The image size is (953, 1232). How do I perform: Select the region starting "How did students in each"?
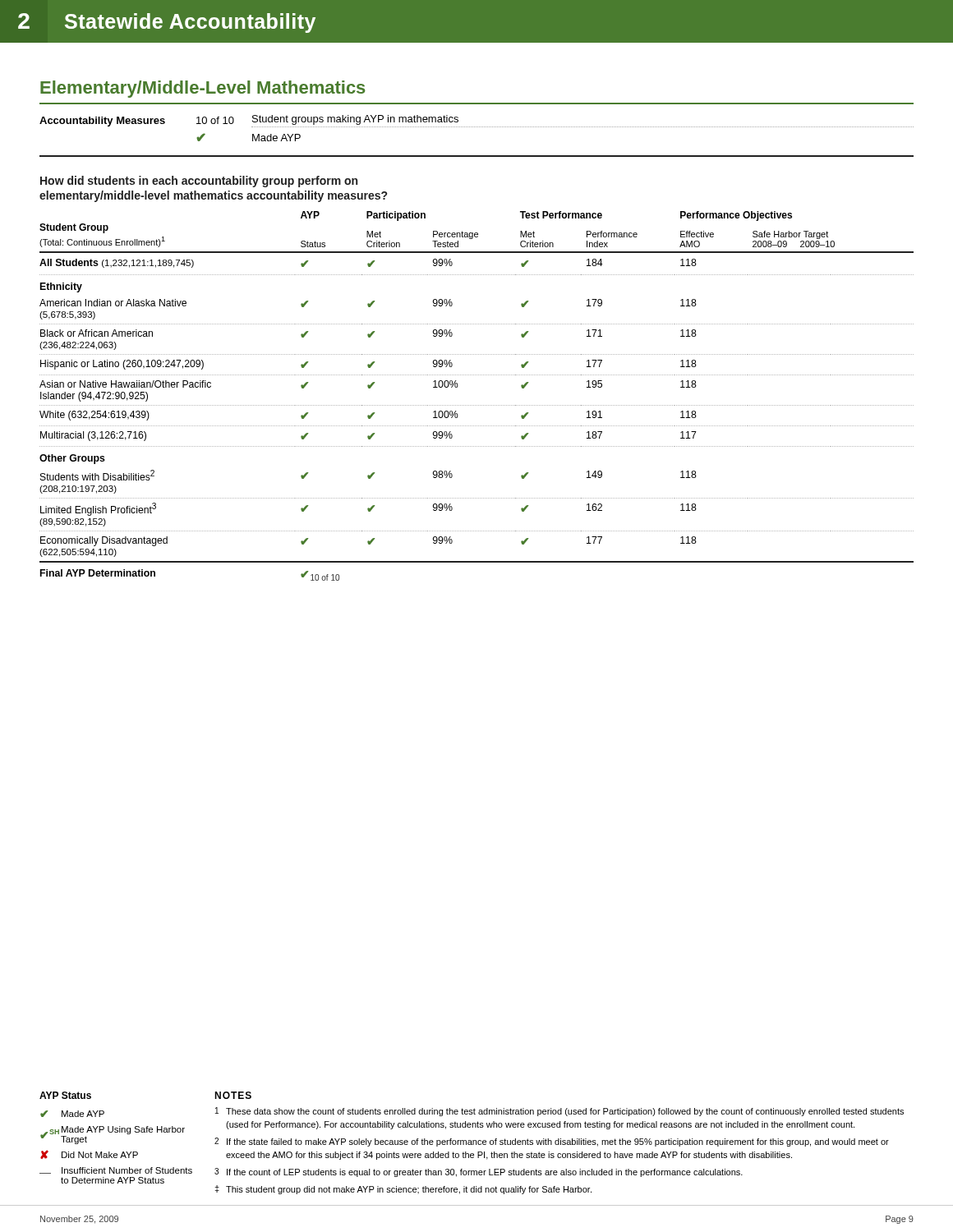[214, 188]
